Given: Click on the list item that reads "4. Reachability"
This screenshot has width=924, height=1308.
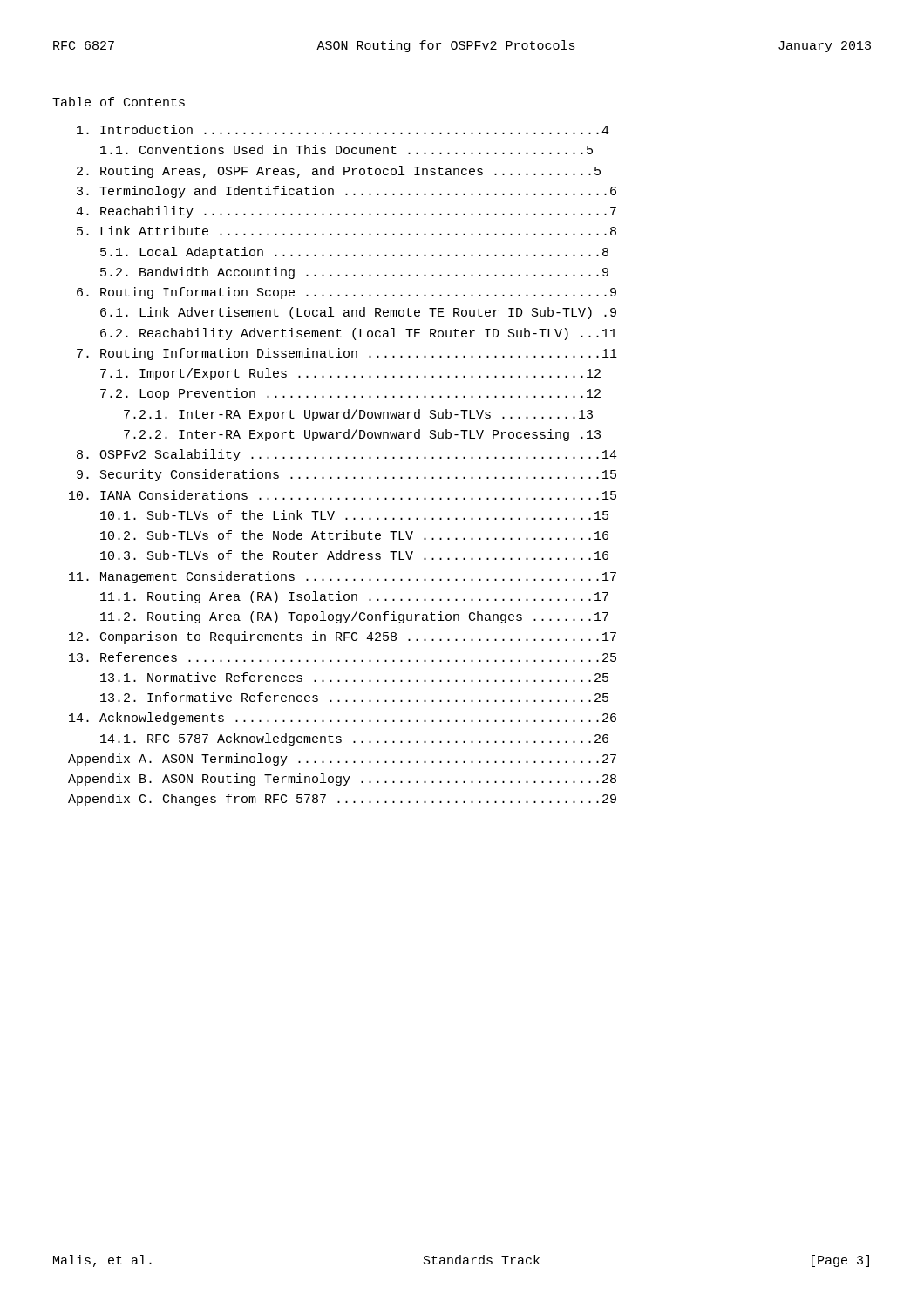Looking at the screenshot, I should coord(335,212).
